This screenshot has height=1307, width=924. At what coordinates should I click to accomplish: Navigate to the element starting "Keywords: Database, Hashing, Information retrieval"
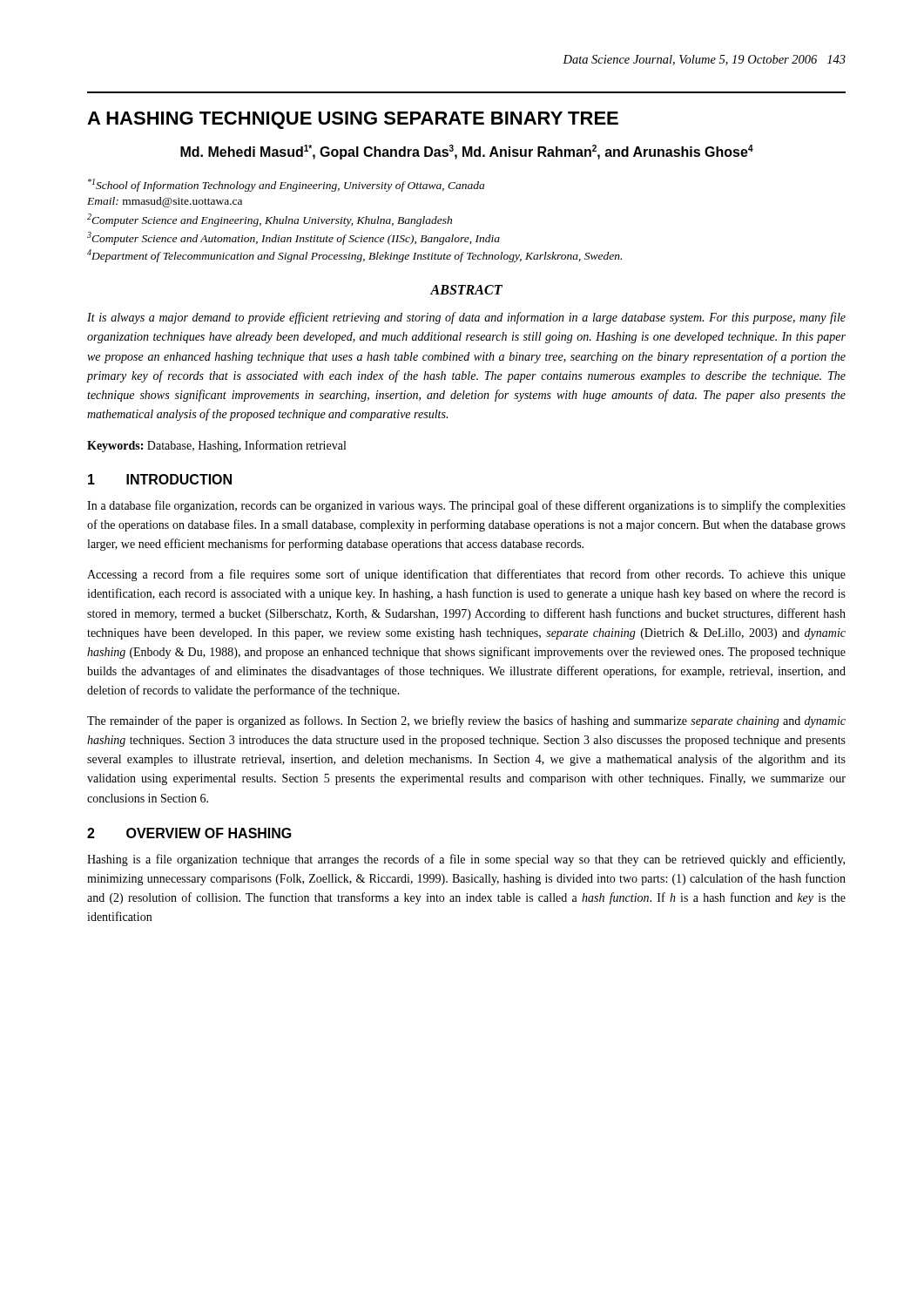217,446
